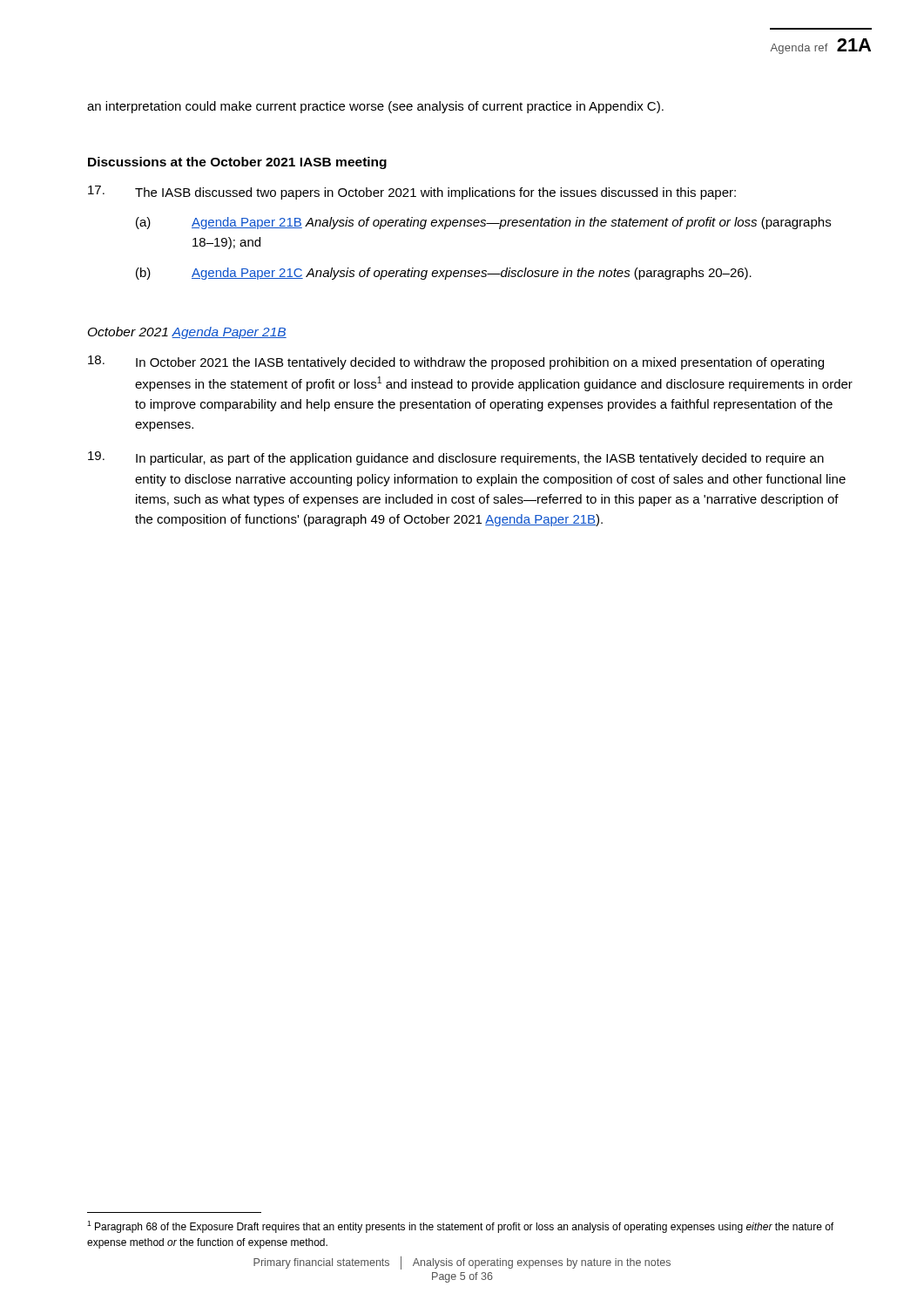Screen dimensions: 1307x924
Task: Locate the text starting "19. In particular,"
Action: tap(471, 489)
